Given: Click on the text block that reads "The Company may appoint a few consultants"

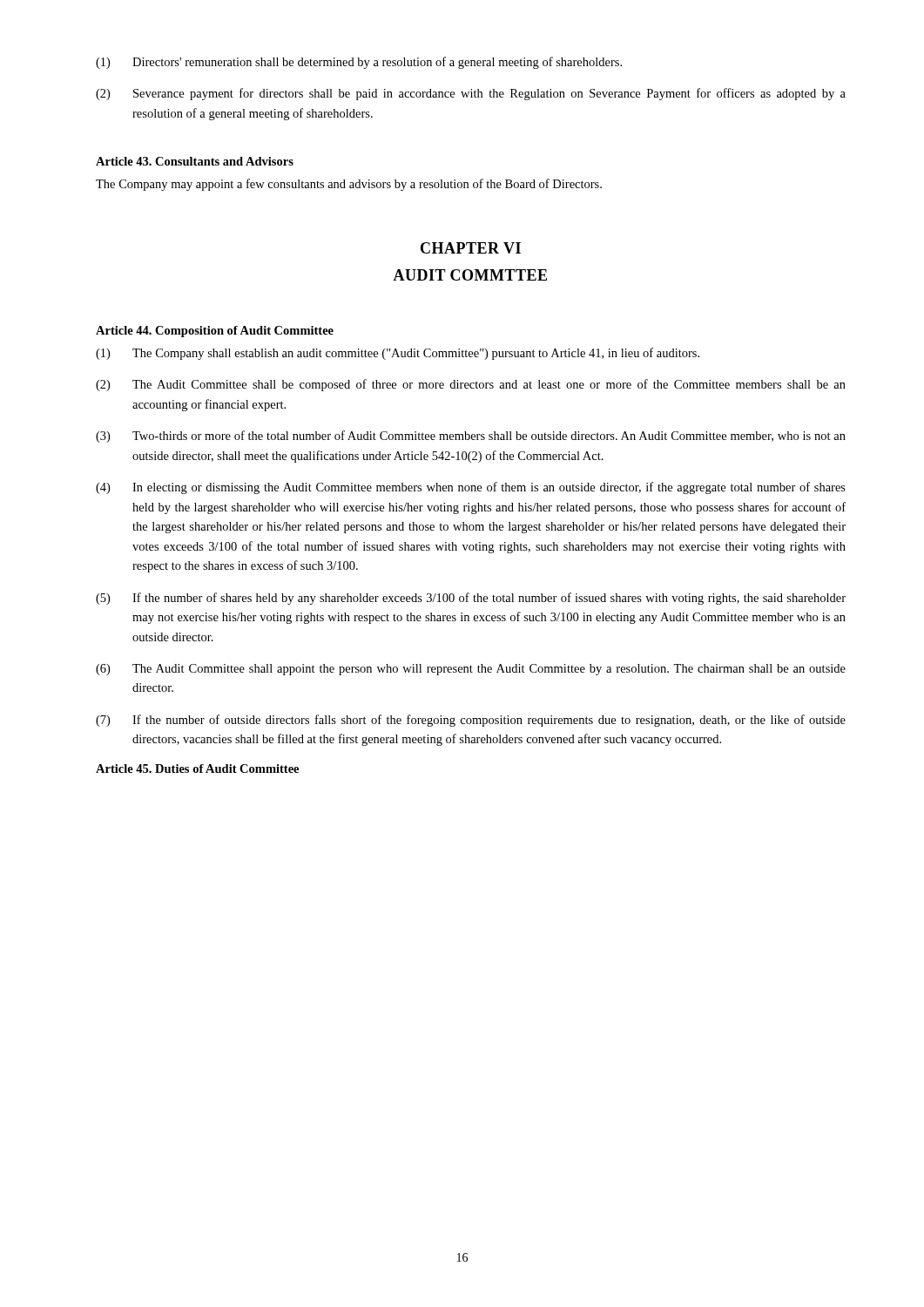Looking at the screenshot, I should tap(349, 184).
